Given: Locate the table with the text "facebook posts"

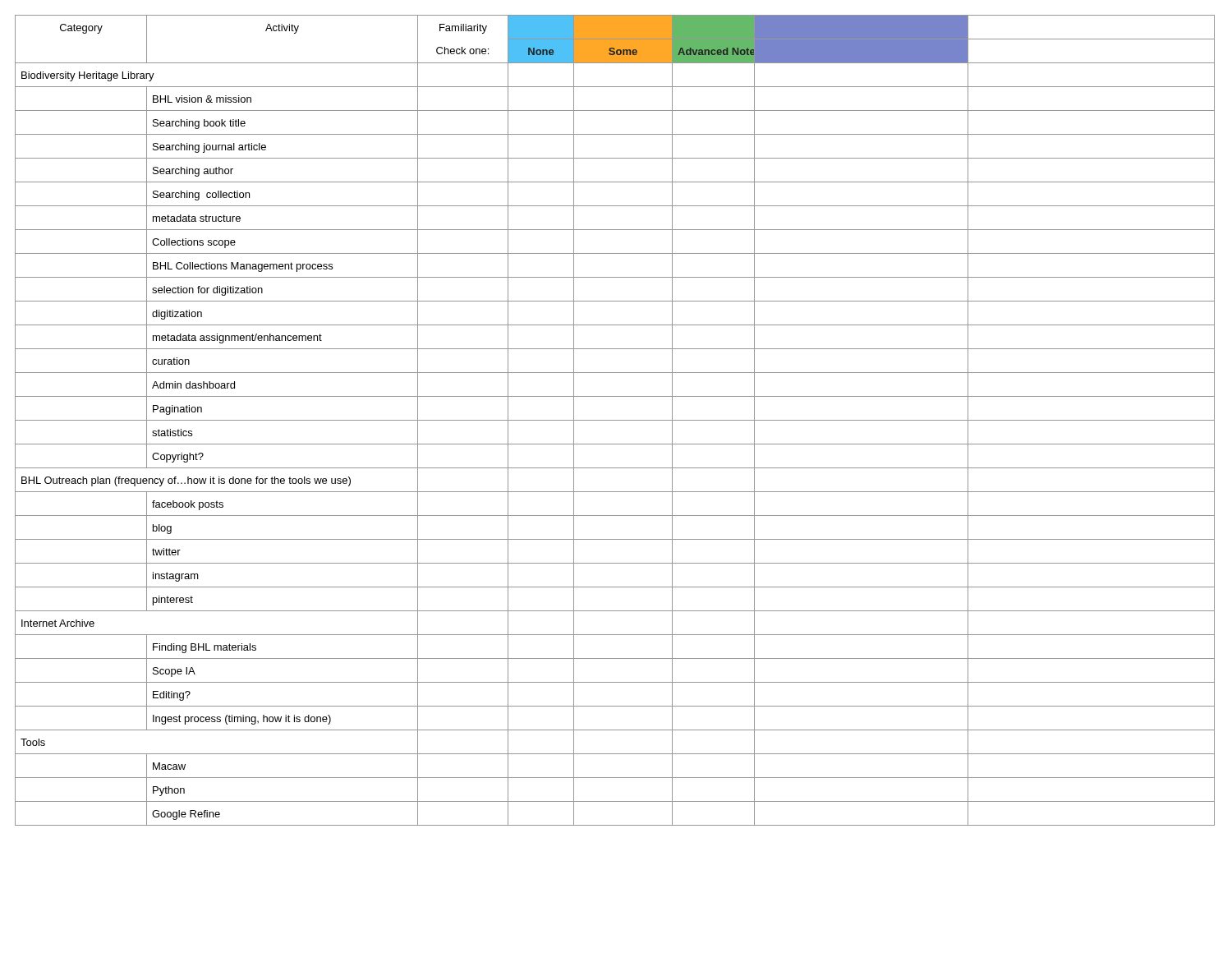Looking at the screenshot, I should point(619,420).
